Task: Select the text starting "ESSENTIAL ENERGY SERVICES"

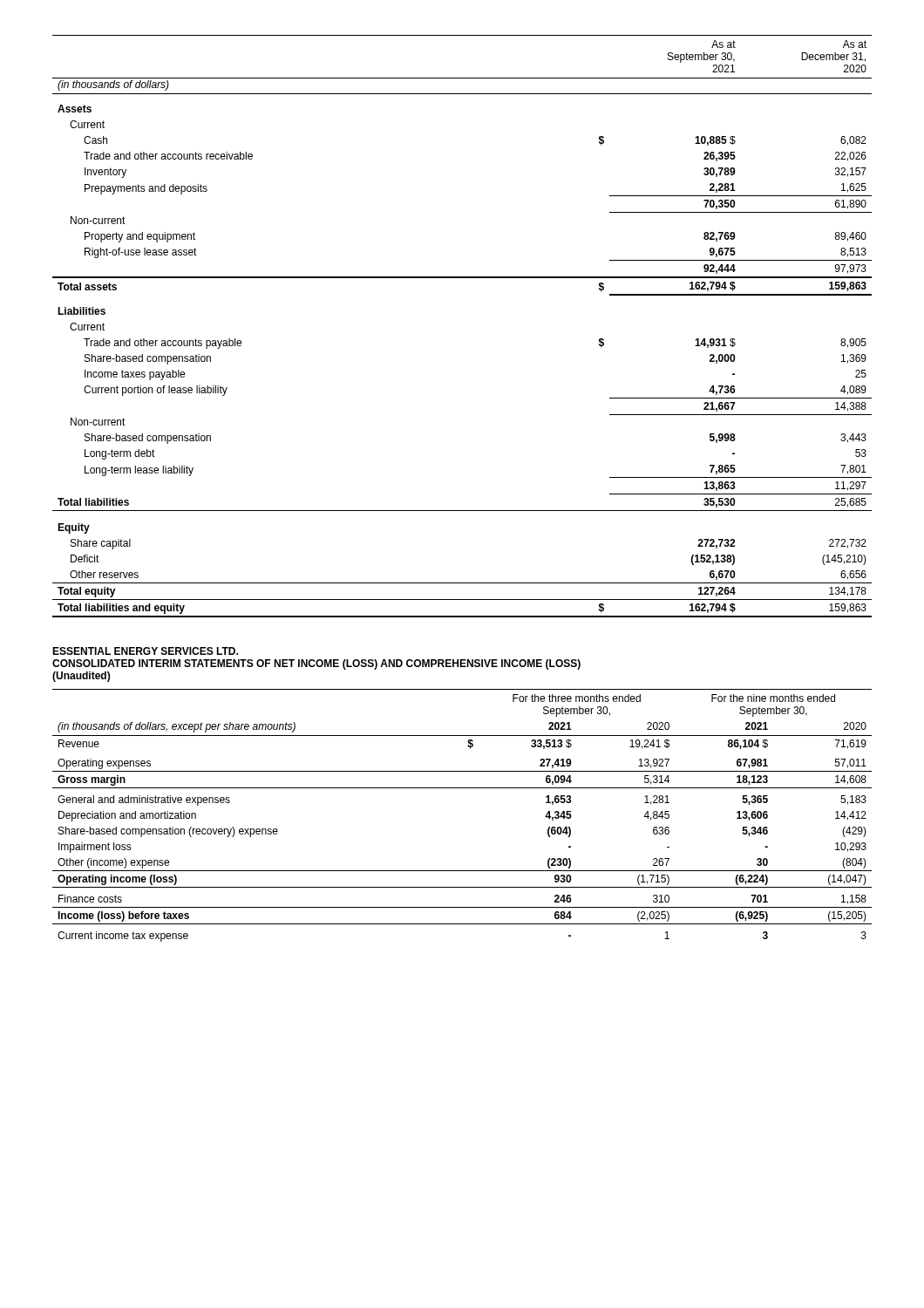Action: coord(462,664)
